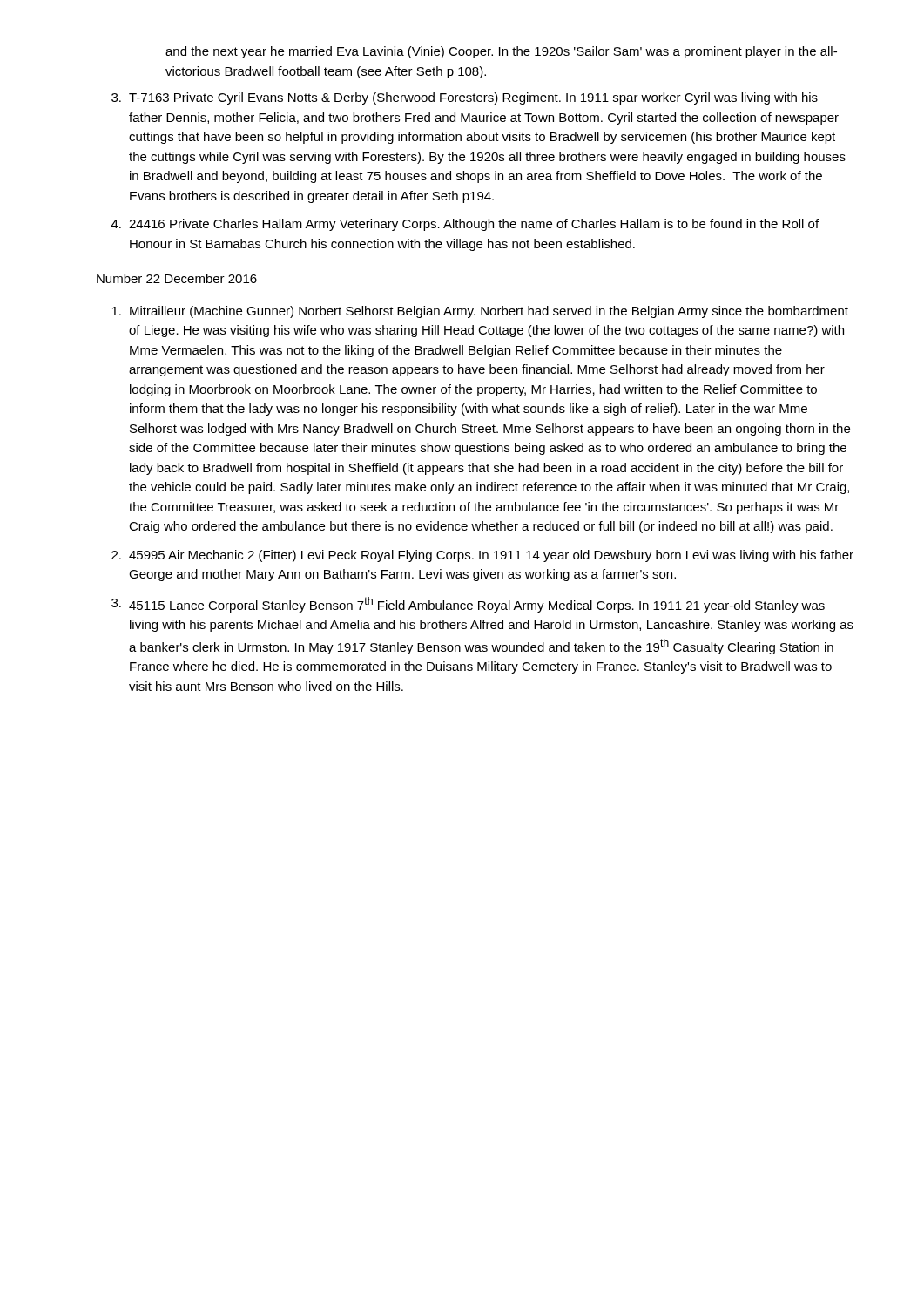Select the text block starting "4. 24416 Private Charles Hallam Army Veterinary Corps."
Viewport: 924px width, 1307px height.
coord(475,234)
